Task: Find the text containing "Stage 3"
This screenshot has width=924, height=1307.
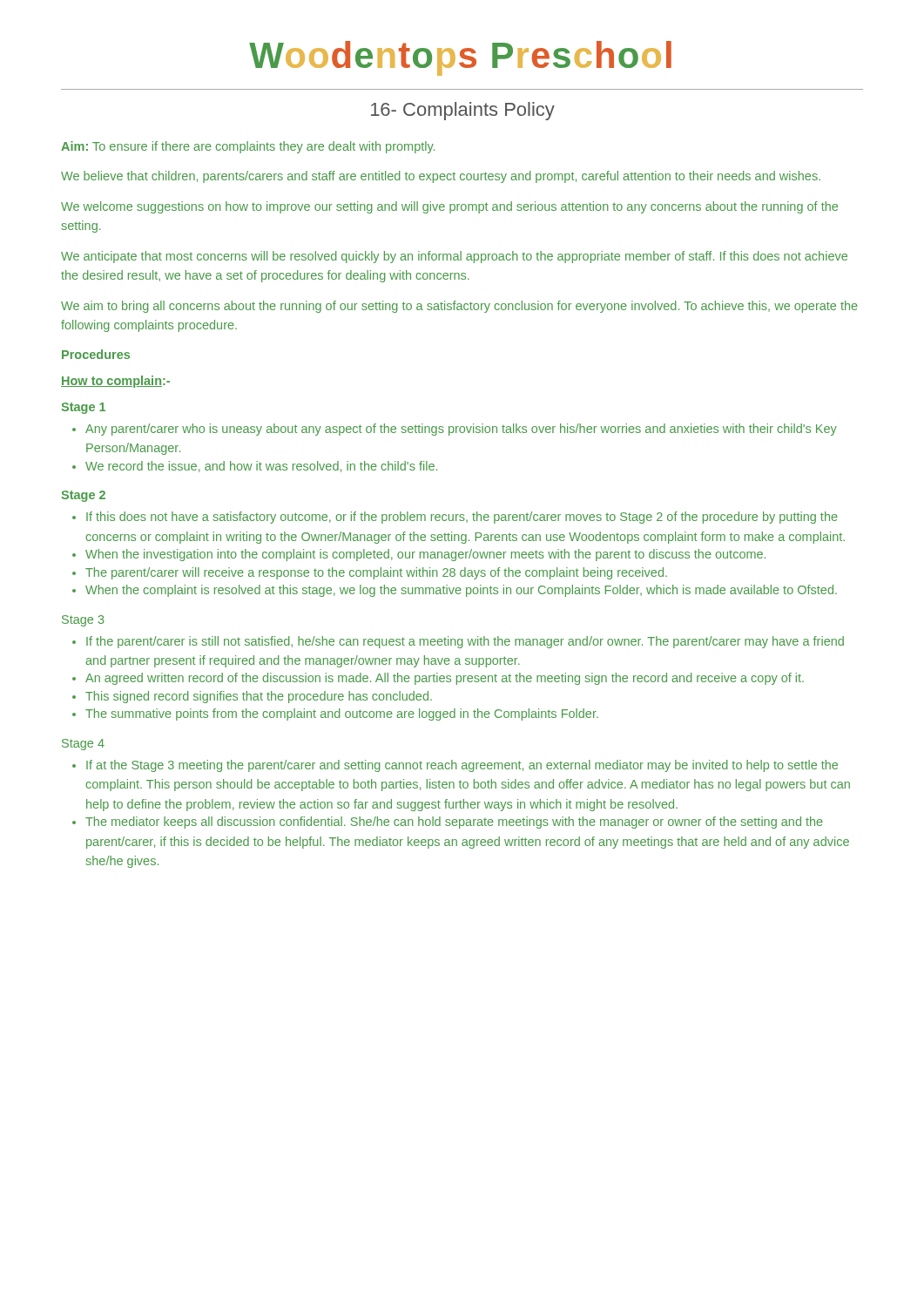Action: coord(83,619)
